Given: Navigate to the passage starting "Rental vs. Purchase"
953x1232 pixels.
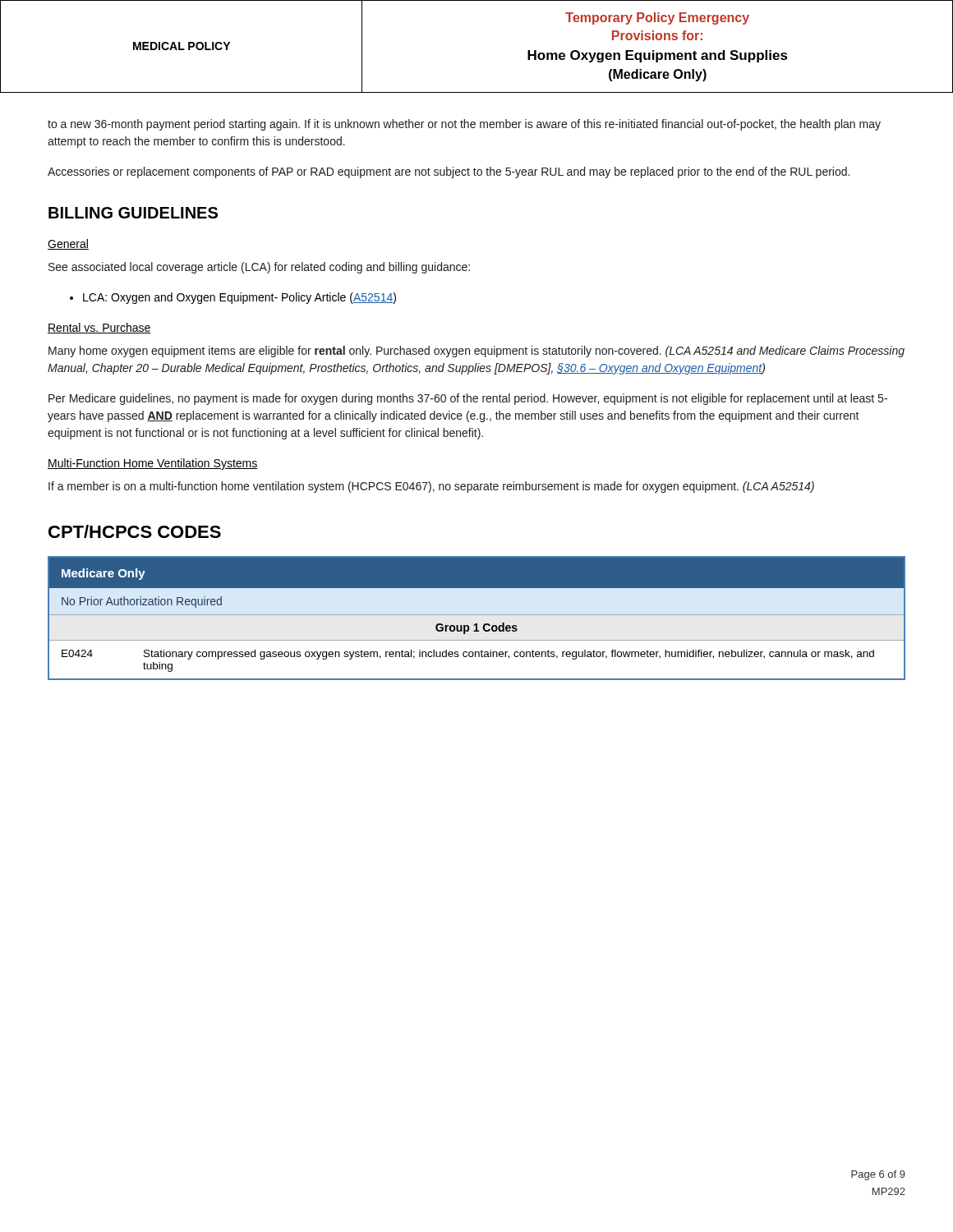Looking at the screenshot, I should [x=99, y=328].
